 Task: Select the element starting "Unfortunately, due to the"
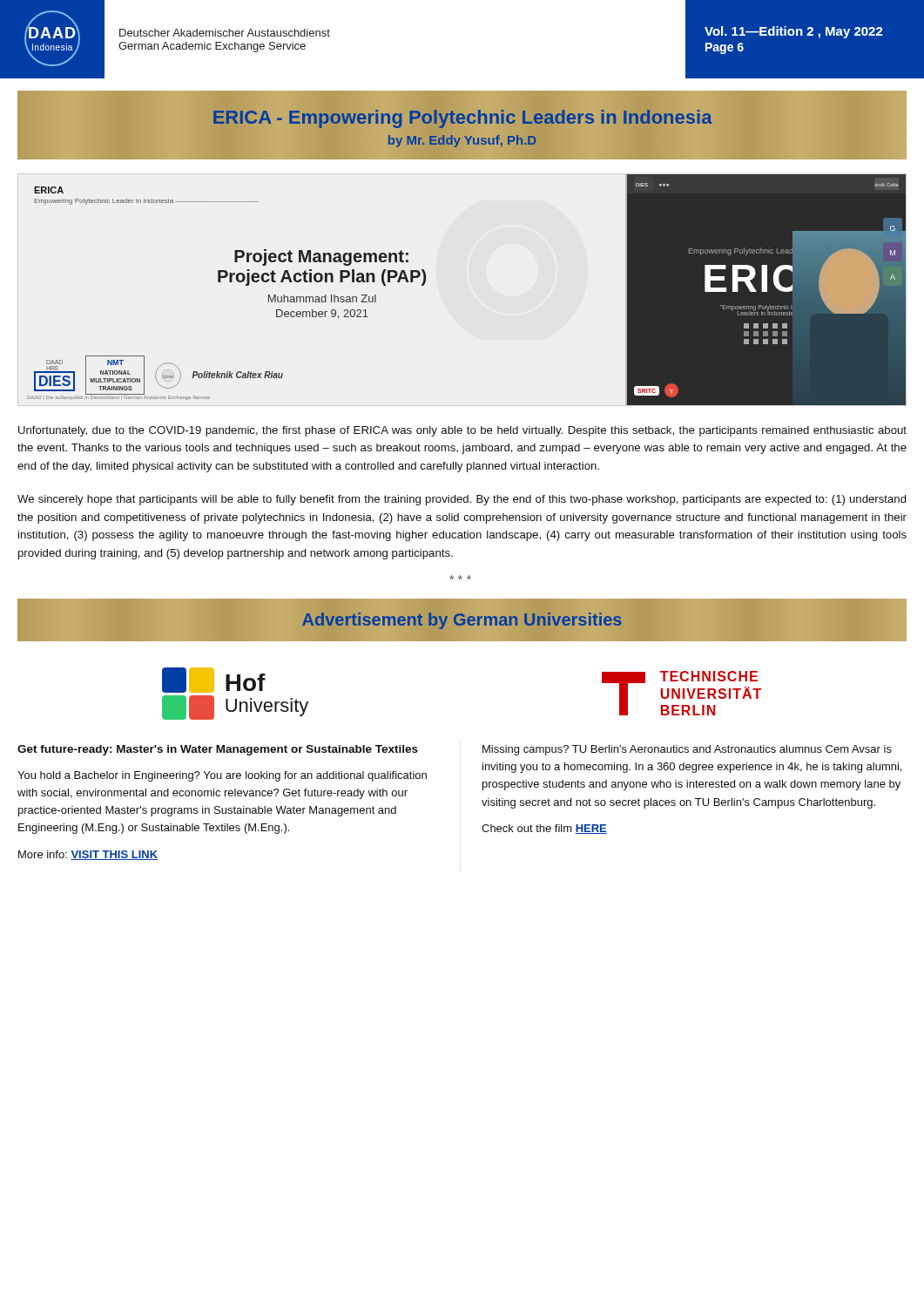coord(462,448)
